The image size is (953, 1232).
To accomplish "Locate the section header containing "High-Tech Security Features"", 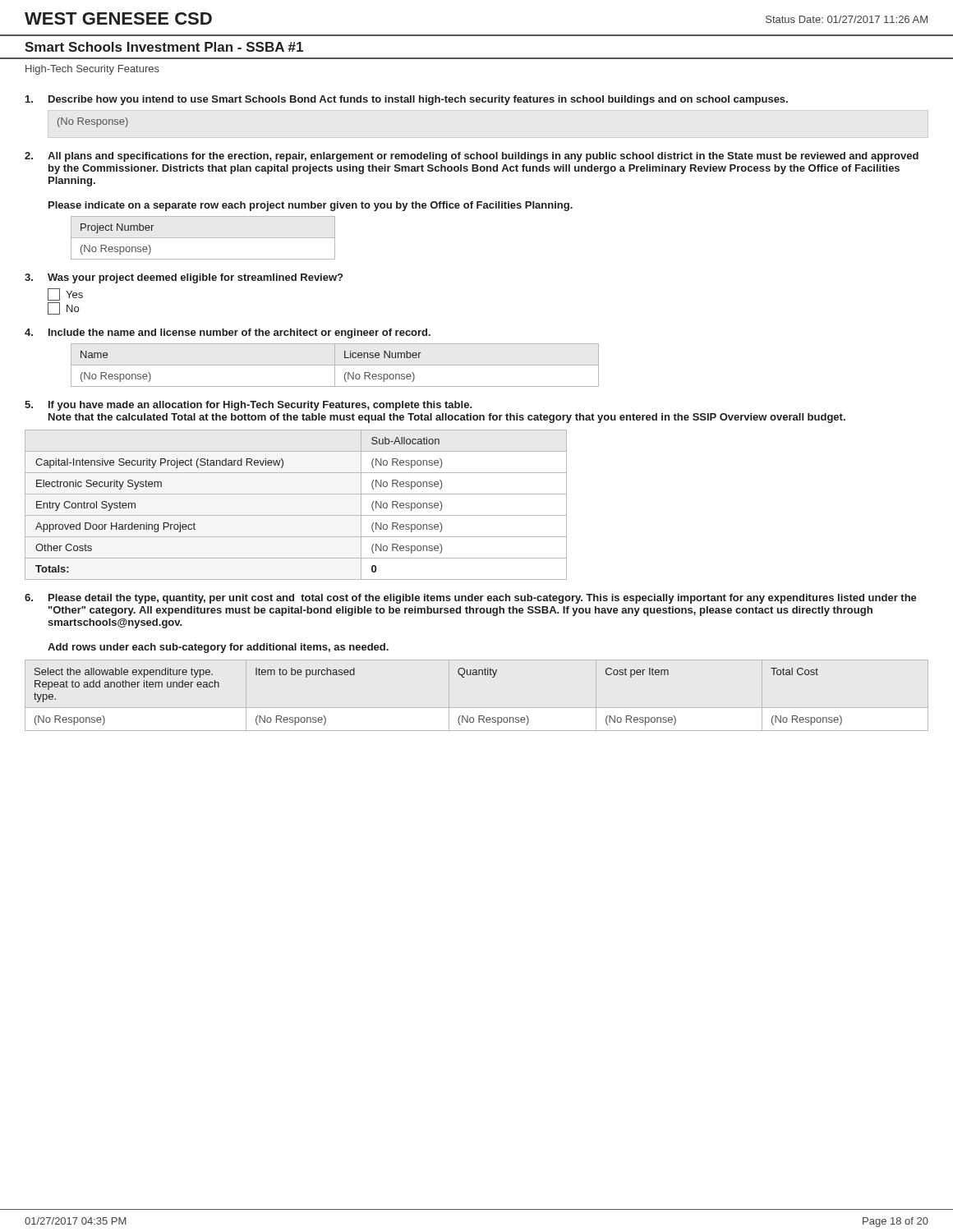I will click(92, 69).
